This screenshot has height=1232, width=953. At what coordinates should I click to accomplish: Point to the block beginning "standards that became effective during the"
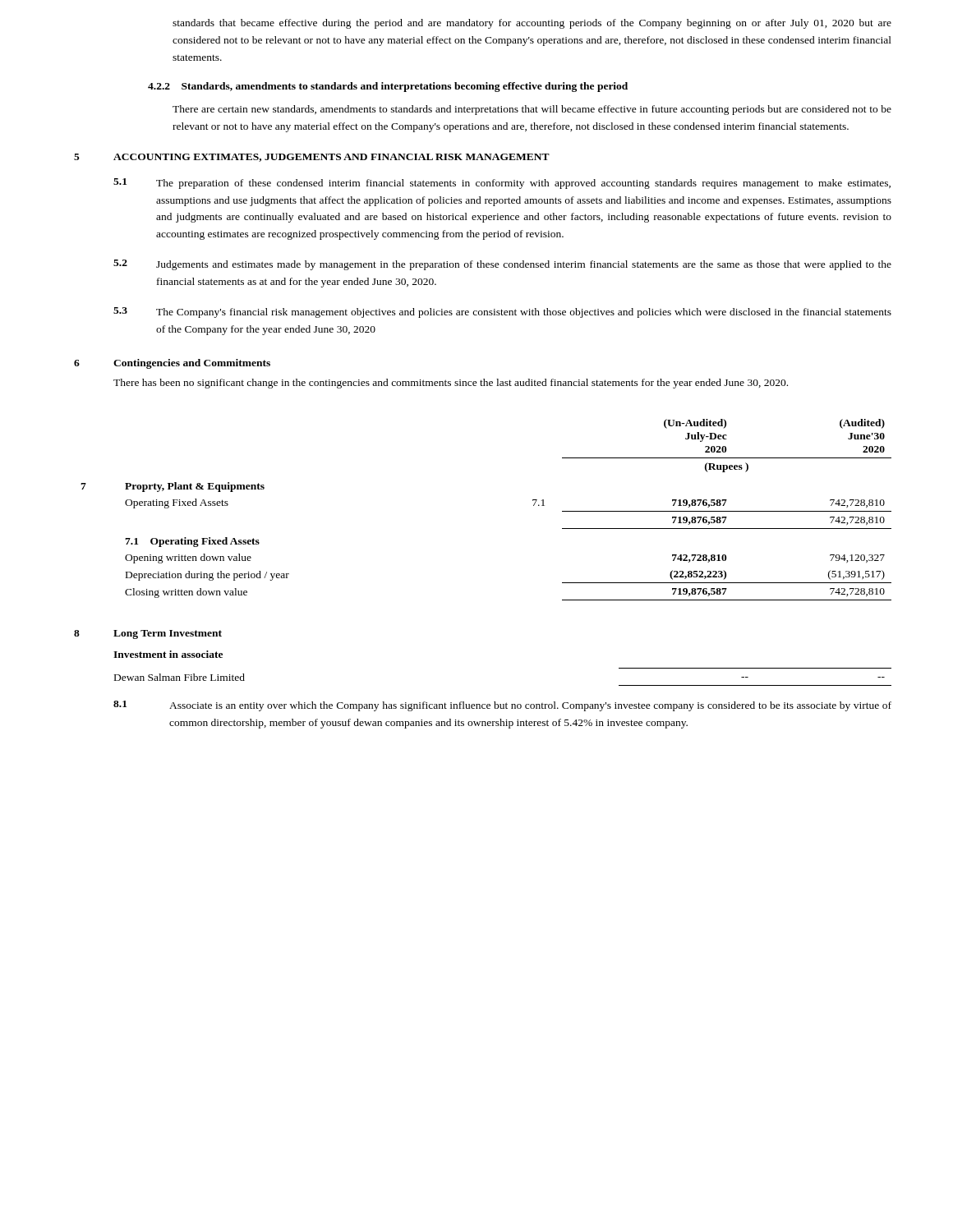coord(532,41)
